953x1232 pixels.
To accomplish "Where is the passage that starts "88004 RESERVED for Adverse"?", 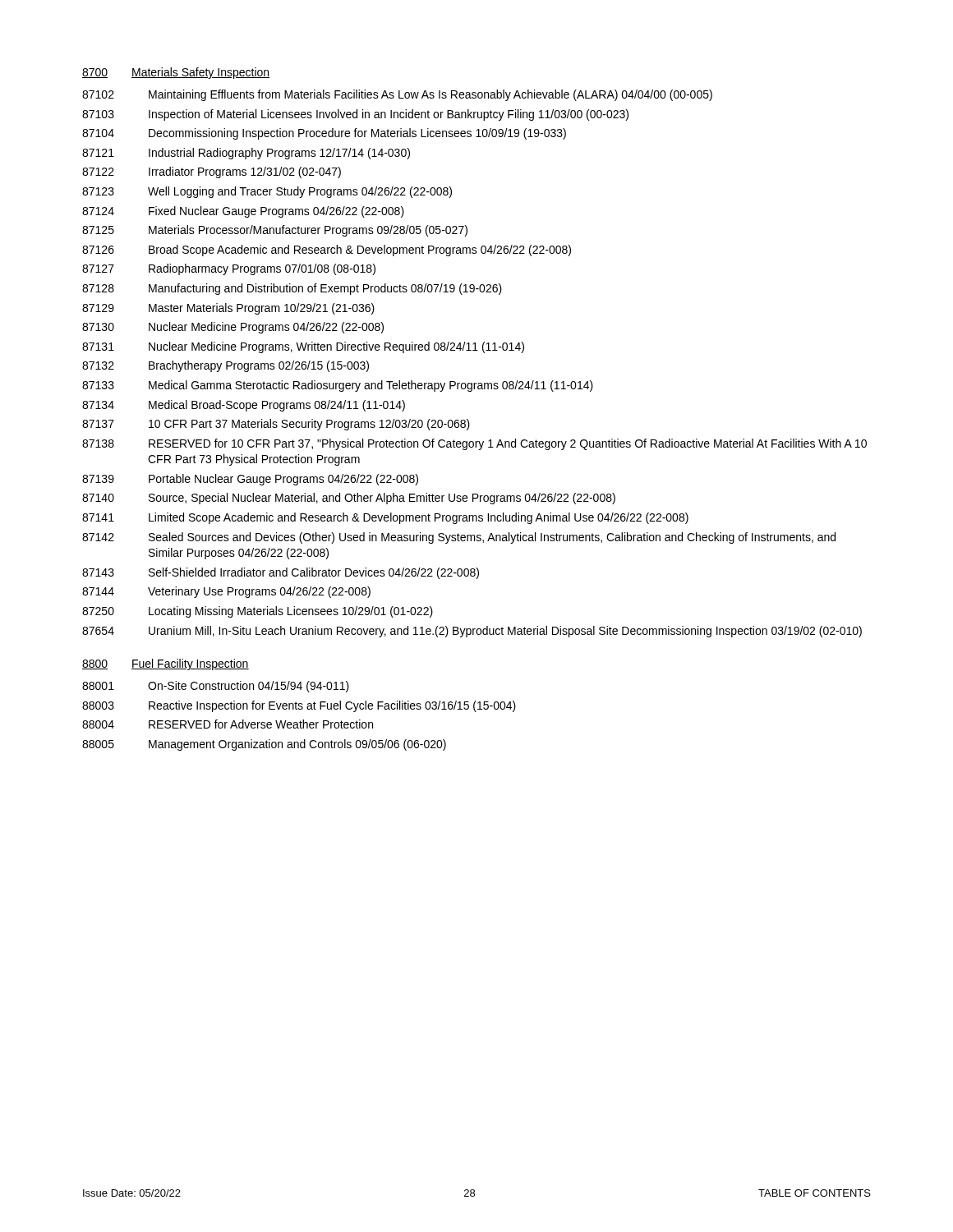I will pyautogui.click(x=228, y=724).
